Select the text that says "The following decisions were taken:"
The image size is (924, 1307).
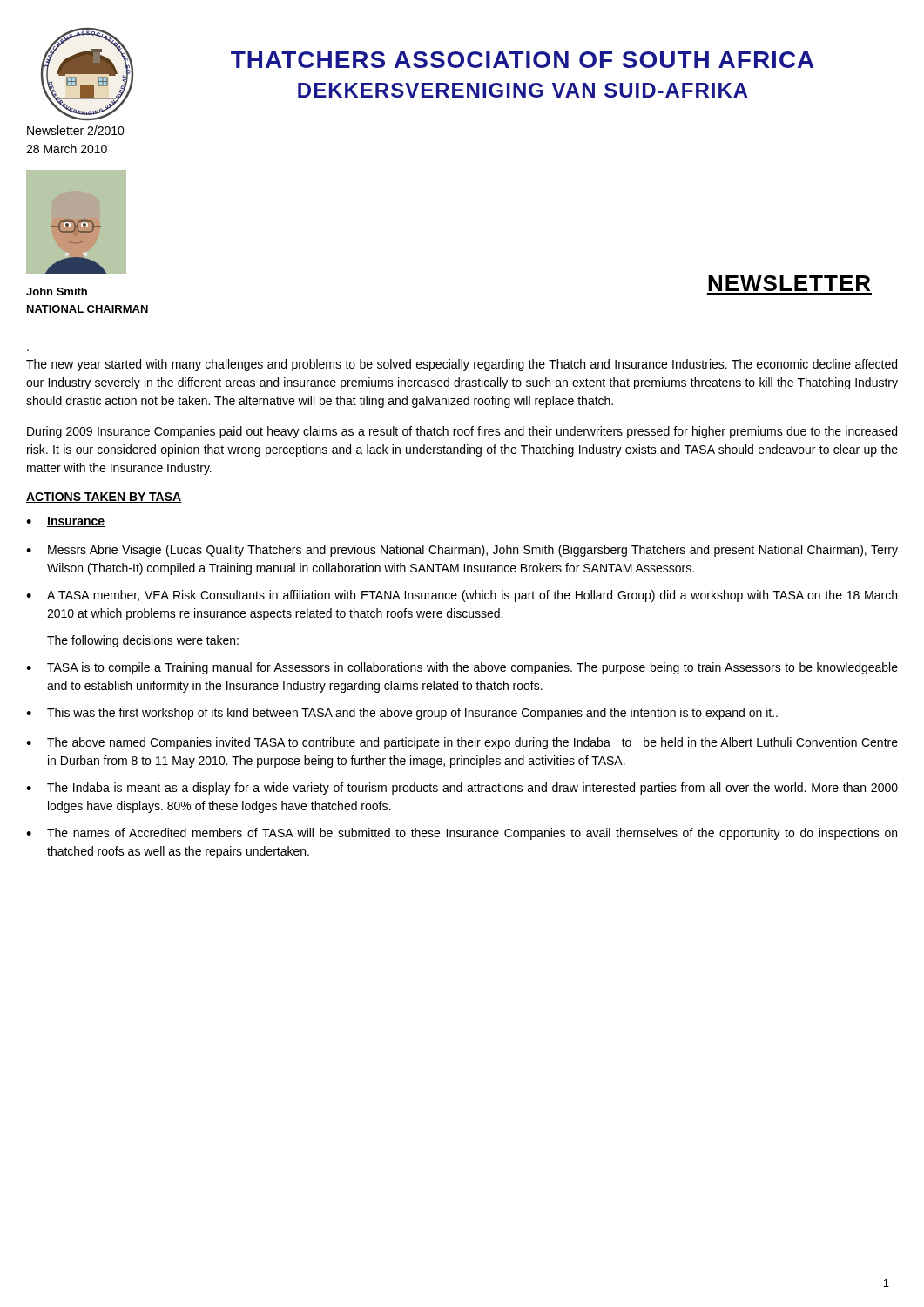143,641
